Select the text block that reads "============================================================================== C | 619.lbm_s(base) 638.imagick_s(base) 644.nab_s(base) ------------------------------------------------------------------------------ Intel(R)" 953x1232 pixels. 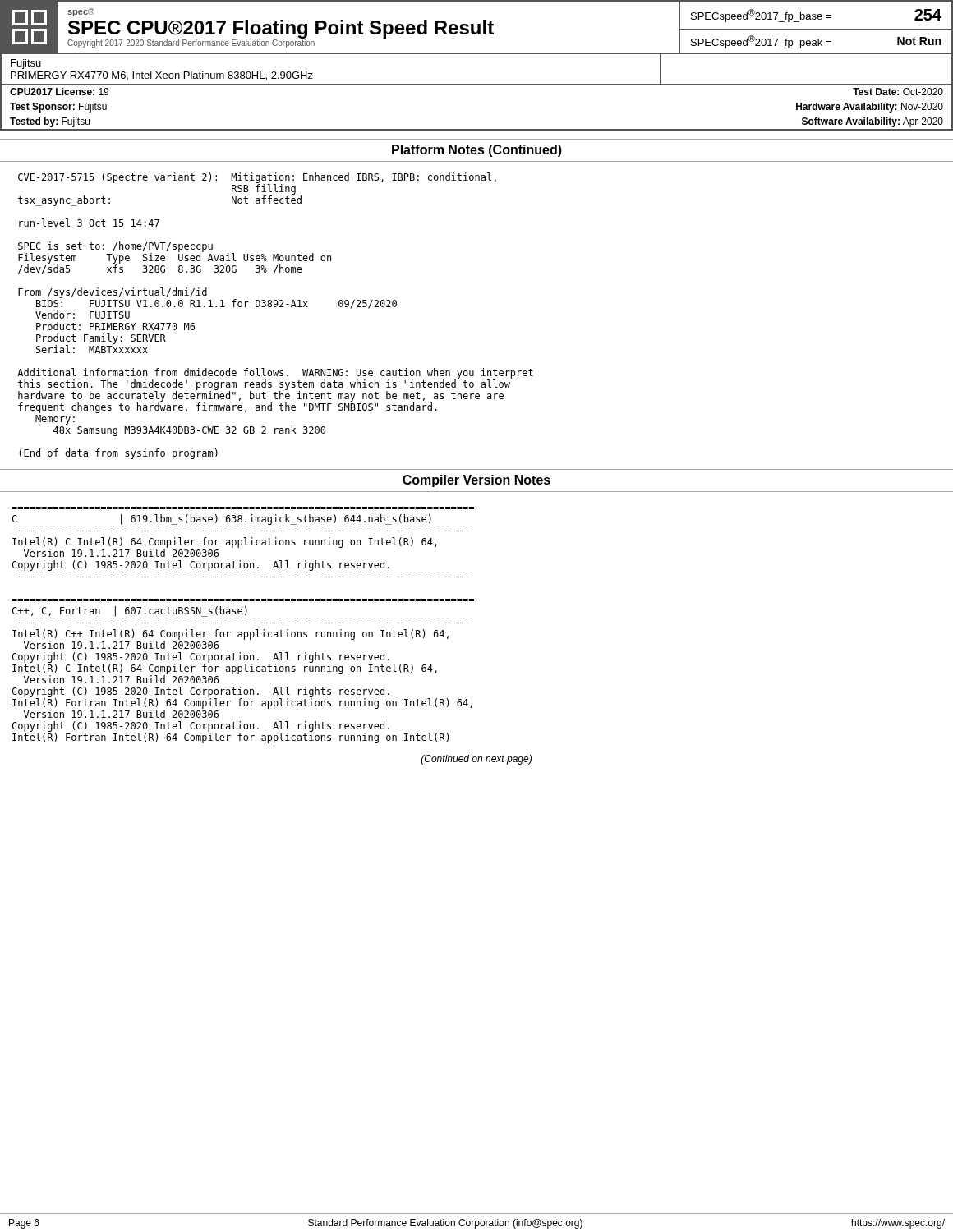476,623
